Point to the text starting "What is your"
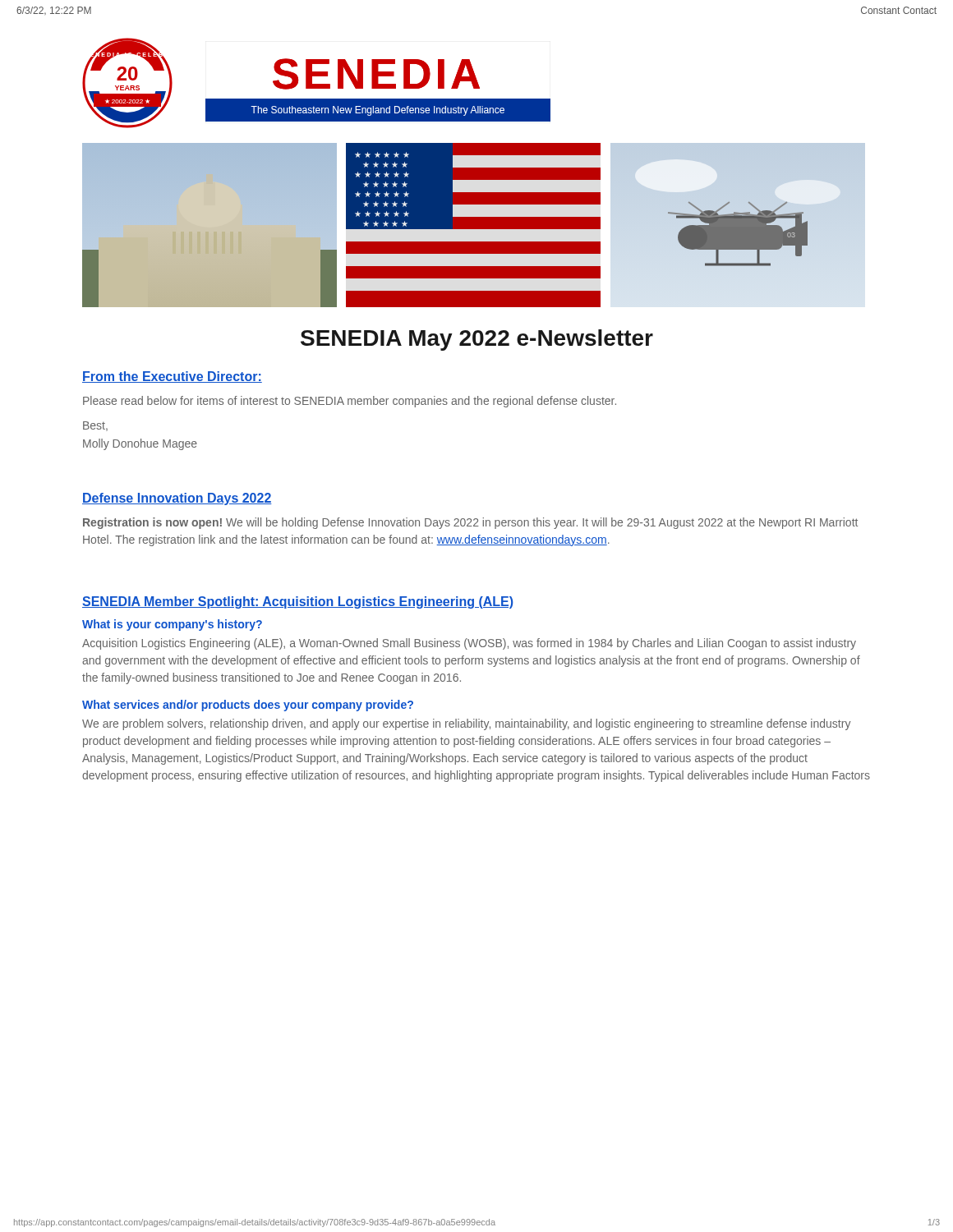 click(x=172, y=624)
